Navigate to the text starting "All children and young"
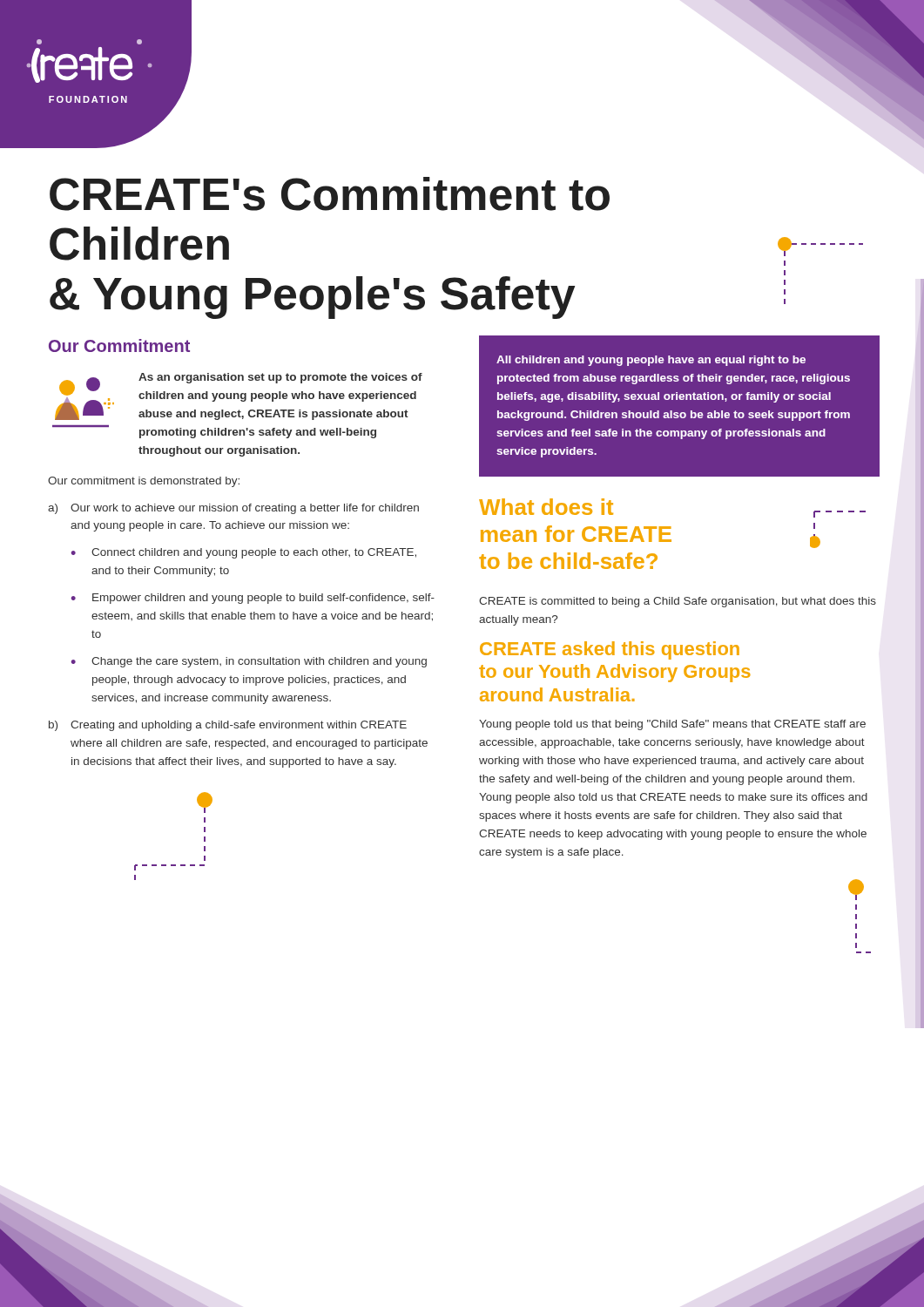The height and width of the screenshot is (1307, 924). click(679, 406)
